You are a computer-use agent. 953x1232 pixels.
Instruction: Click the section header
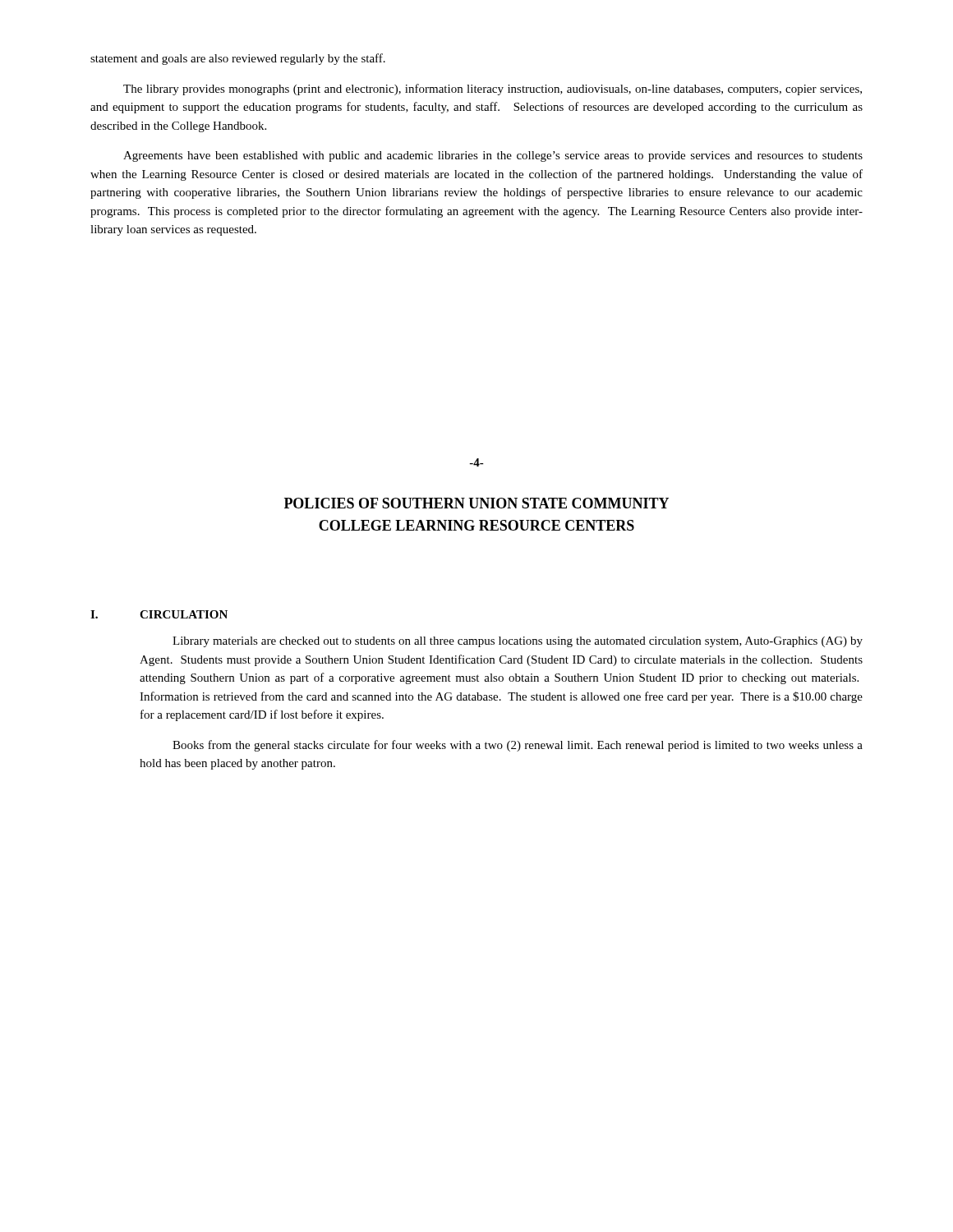(x=159, y=615)
